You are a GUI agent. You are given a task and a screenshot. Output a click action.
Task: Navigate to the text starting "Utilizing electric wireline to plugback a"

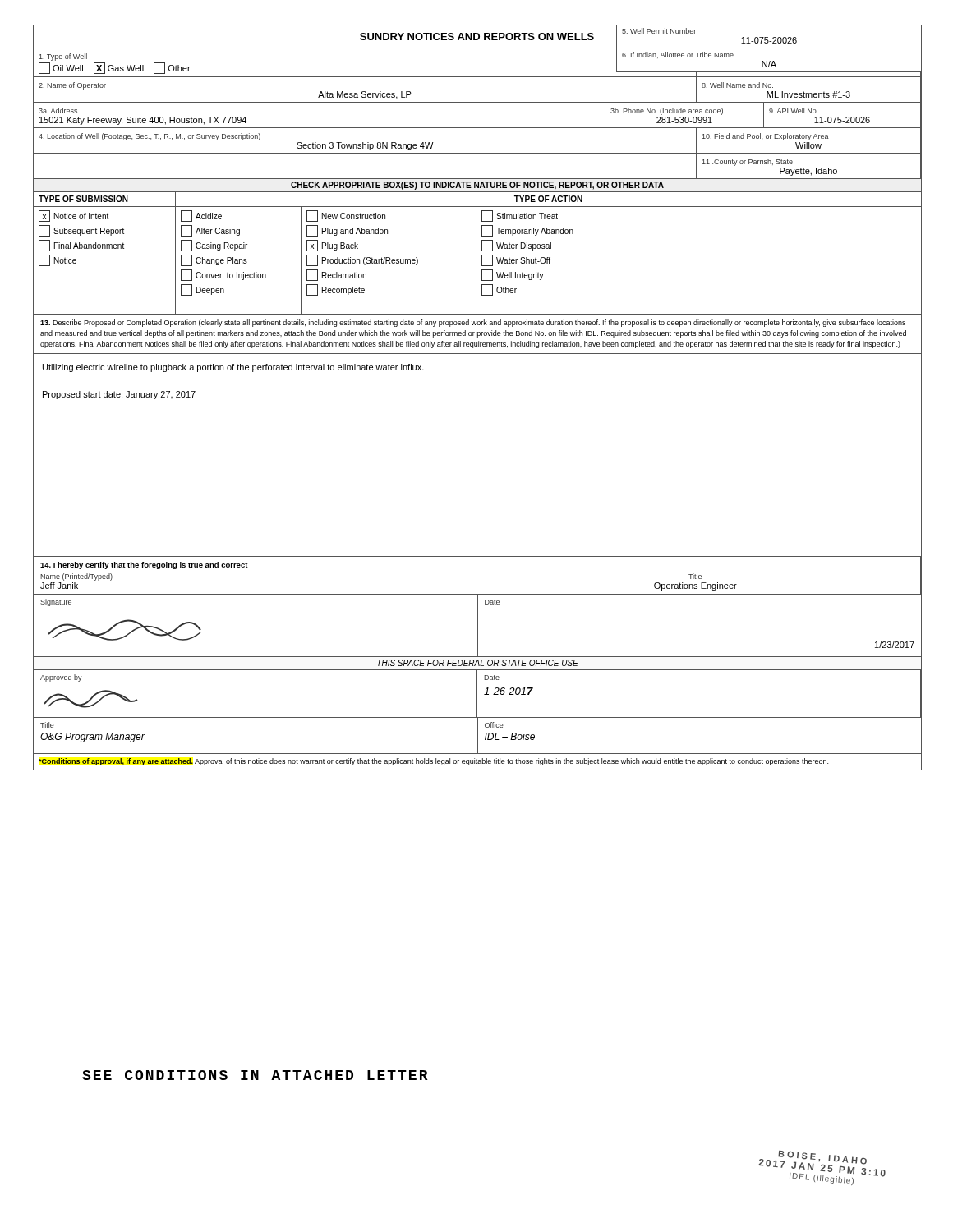click(233, 381)
